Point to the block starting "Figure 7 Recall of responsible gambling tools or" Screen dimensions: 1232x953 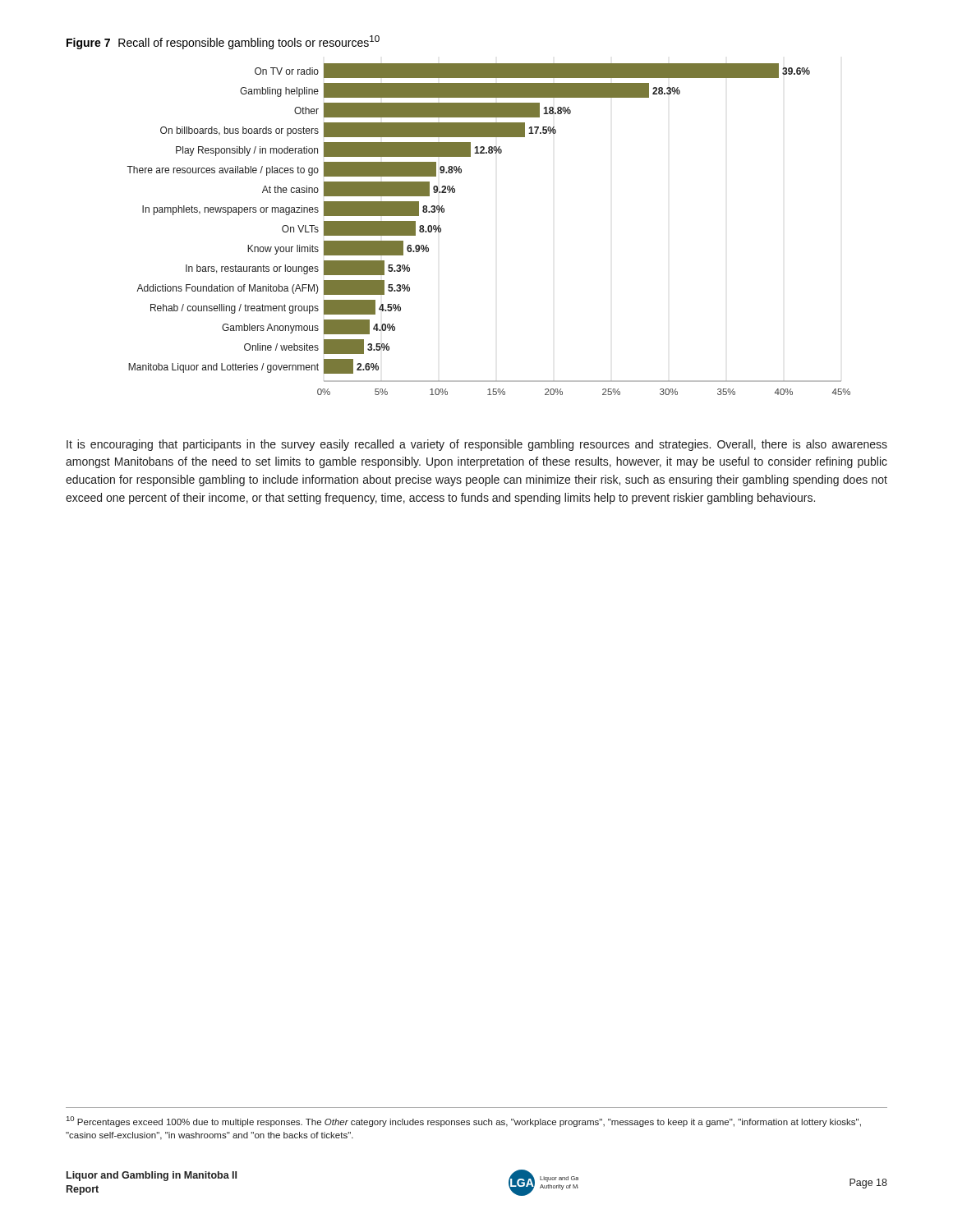point(223,41)
